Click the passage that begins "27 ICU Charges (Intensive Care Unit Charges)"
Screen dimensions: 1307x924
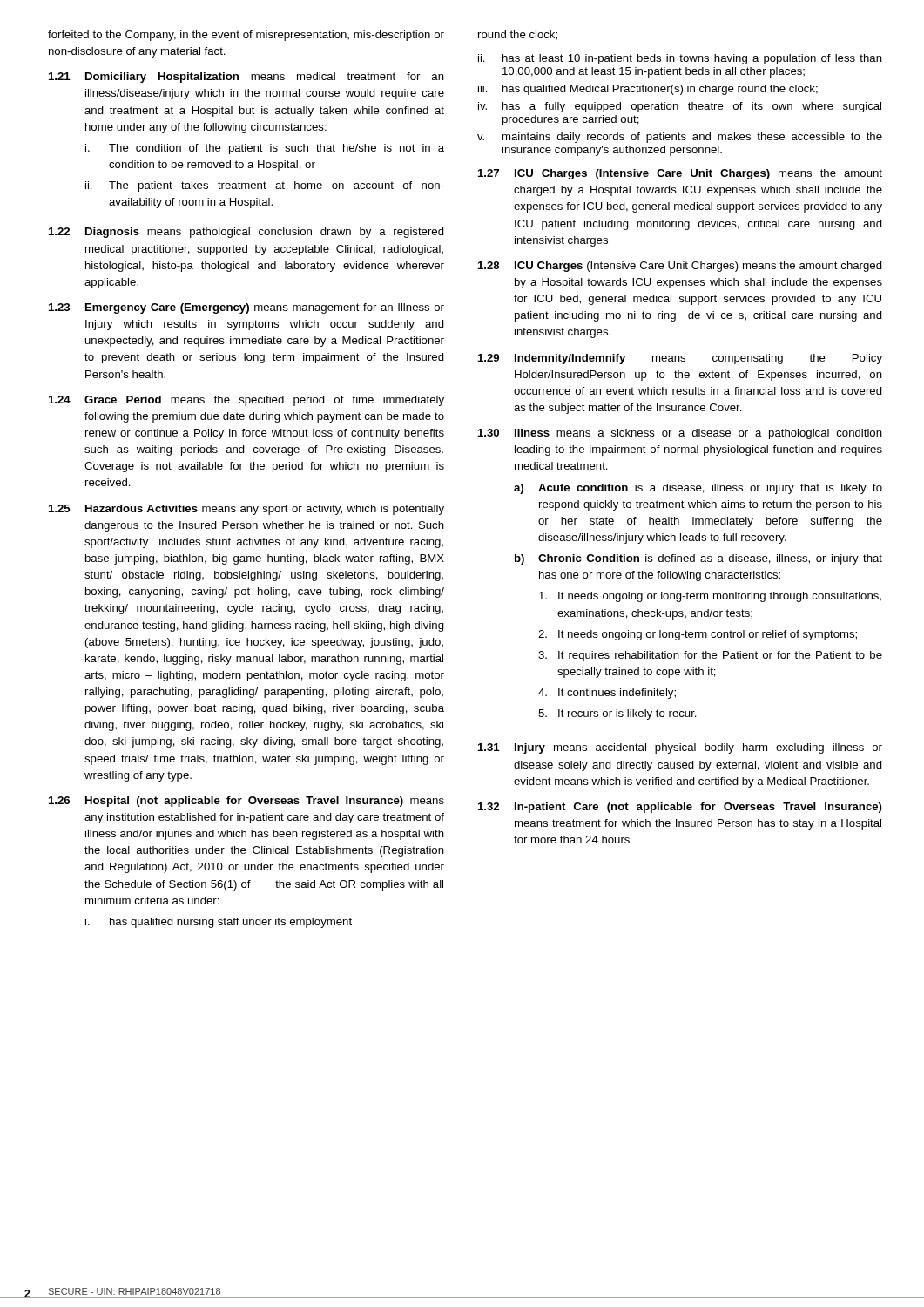coord(680,207)
